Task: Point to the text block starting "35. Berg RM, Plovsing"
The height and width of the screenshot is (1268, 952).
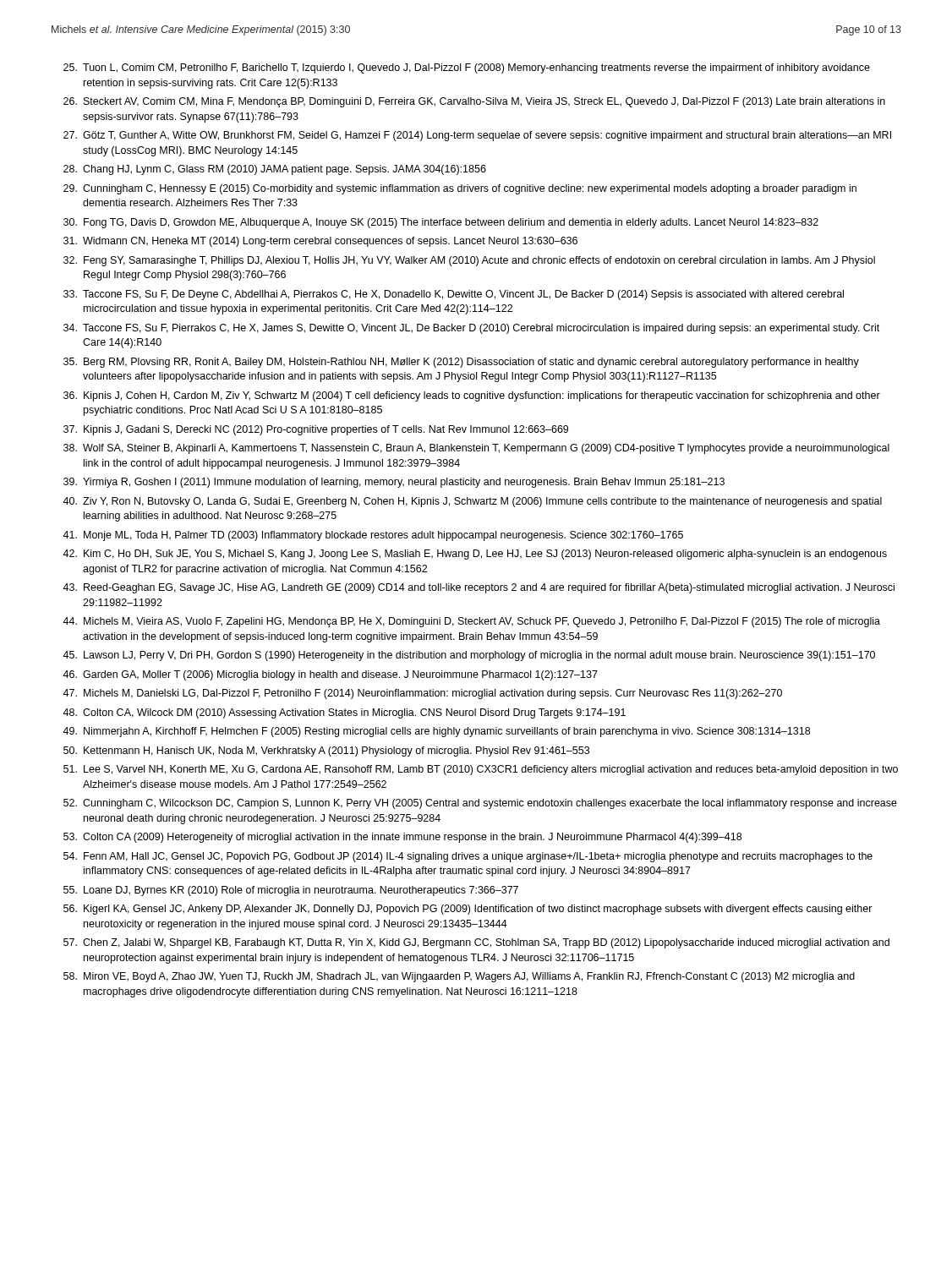Action: [476, 369]
